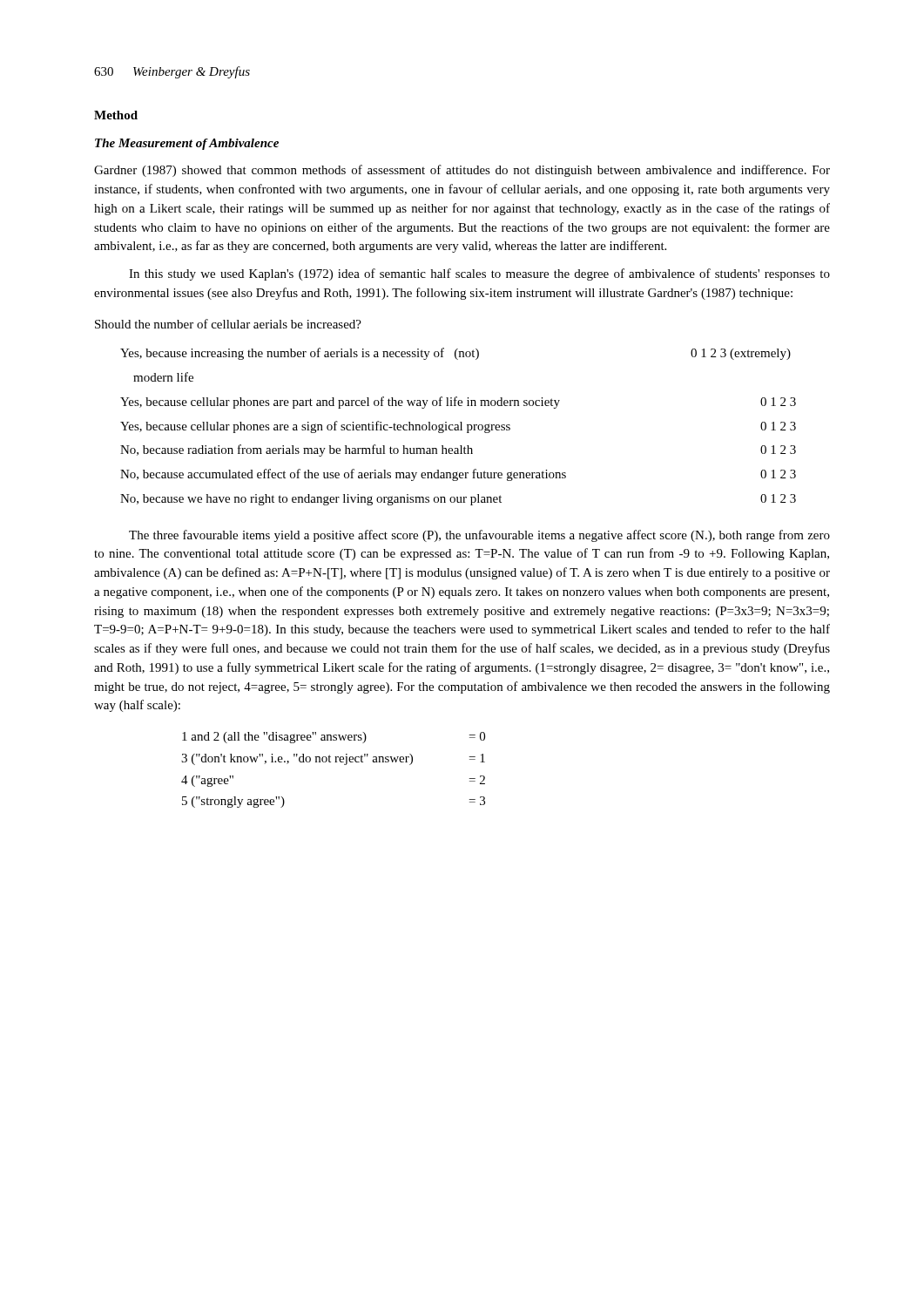Find the region starting "1 and 2 (all the "disagree""
This screenshot has width=924, height=1307.
333,737
